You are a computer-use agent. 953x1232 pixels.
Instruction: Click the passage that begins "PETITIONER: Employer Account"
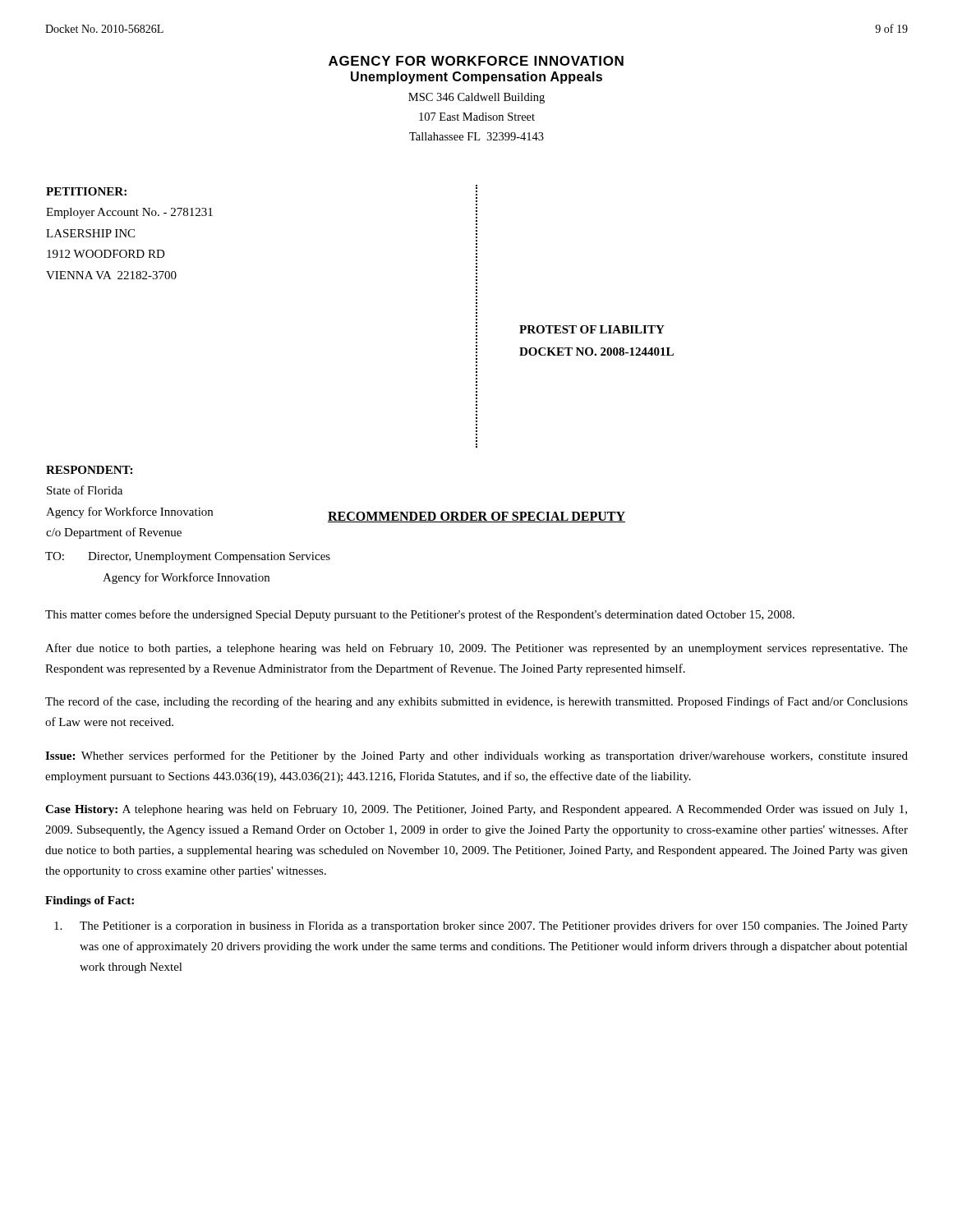(x=86, y=191)
